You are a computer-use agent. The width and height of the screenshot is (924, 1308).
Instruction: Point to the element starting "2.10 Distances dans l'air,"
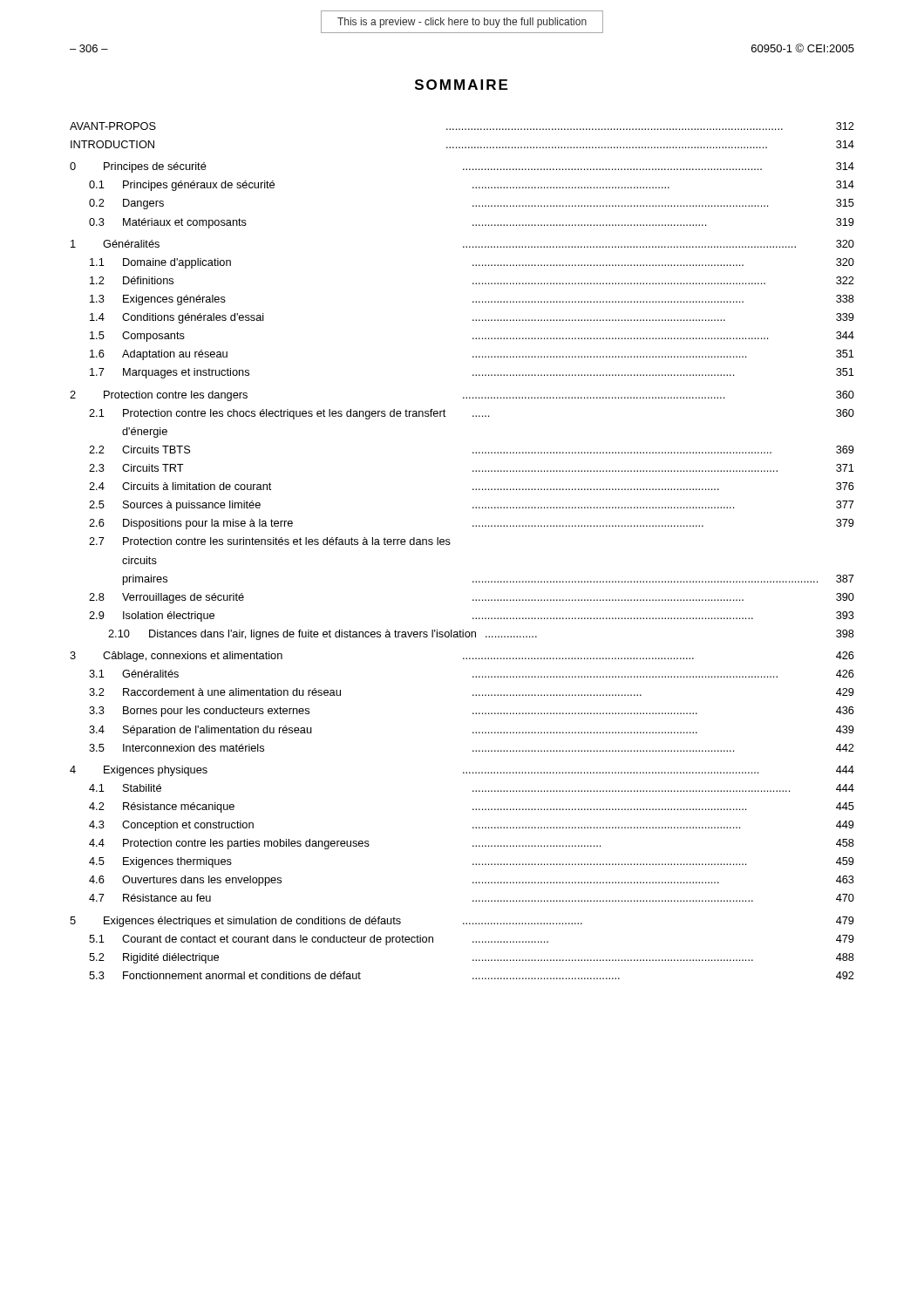coord(462,634)
